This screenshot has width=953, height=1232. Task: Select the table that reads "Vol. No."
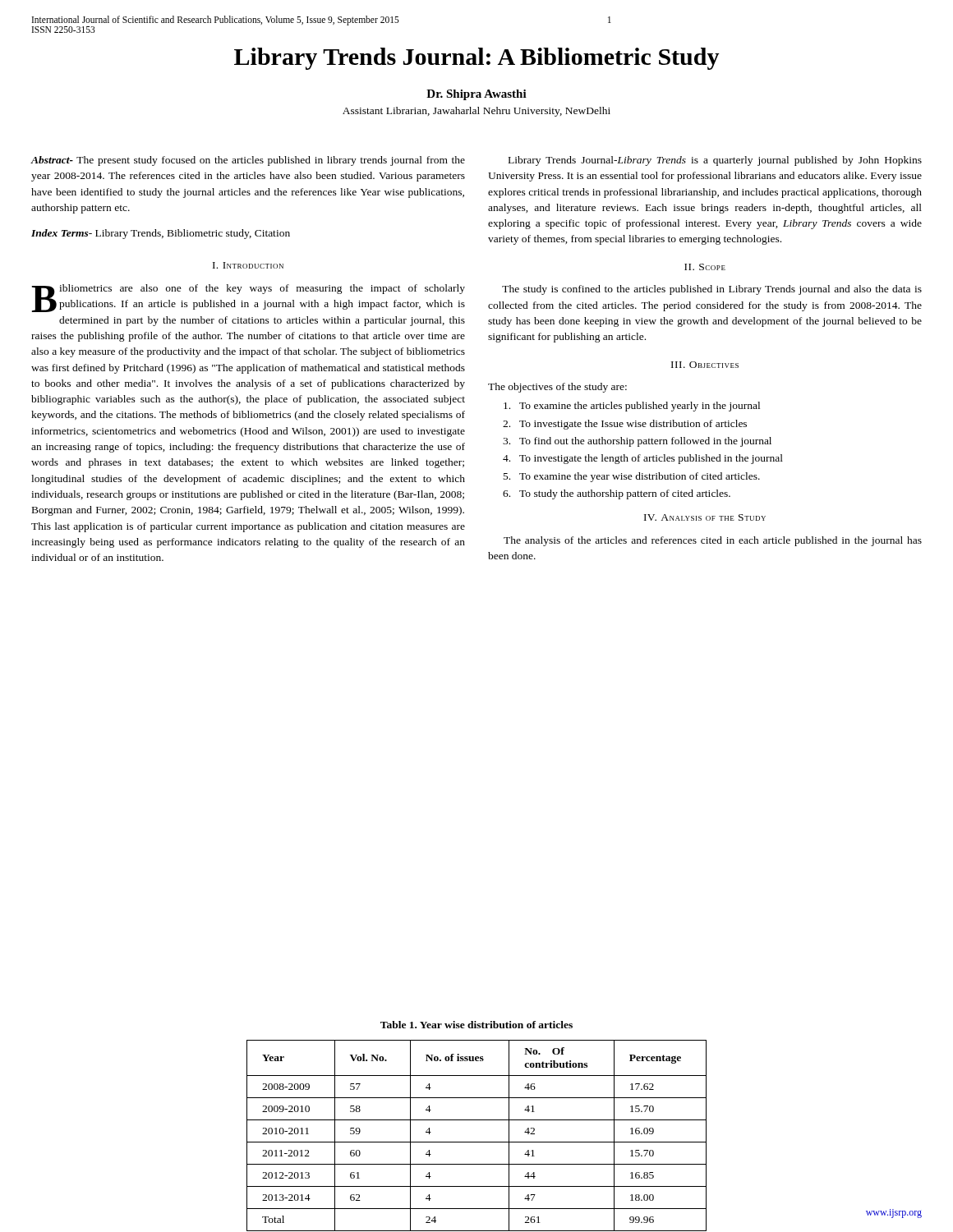click(x=476, y=1135)
